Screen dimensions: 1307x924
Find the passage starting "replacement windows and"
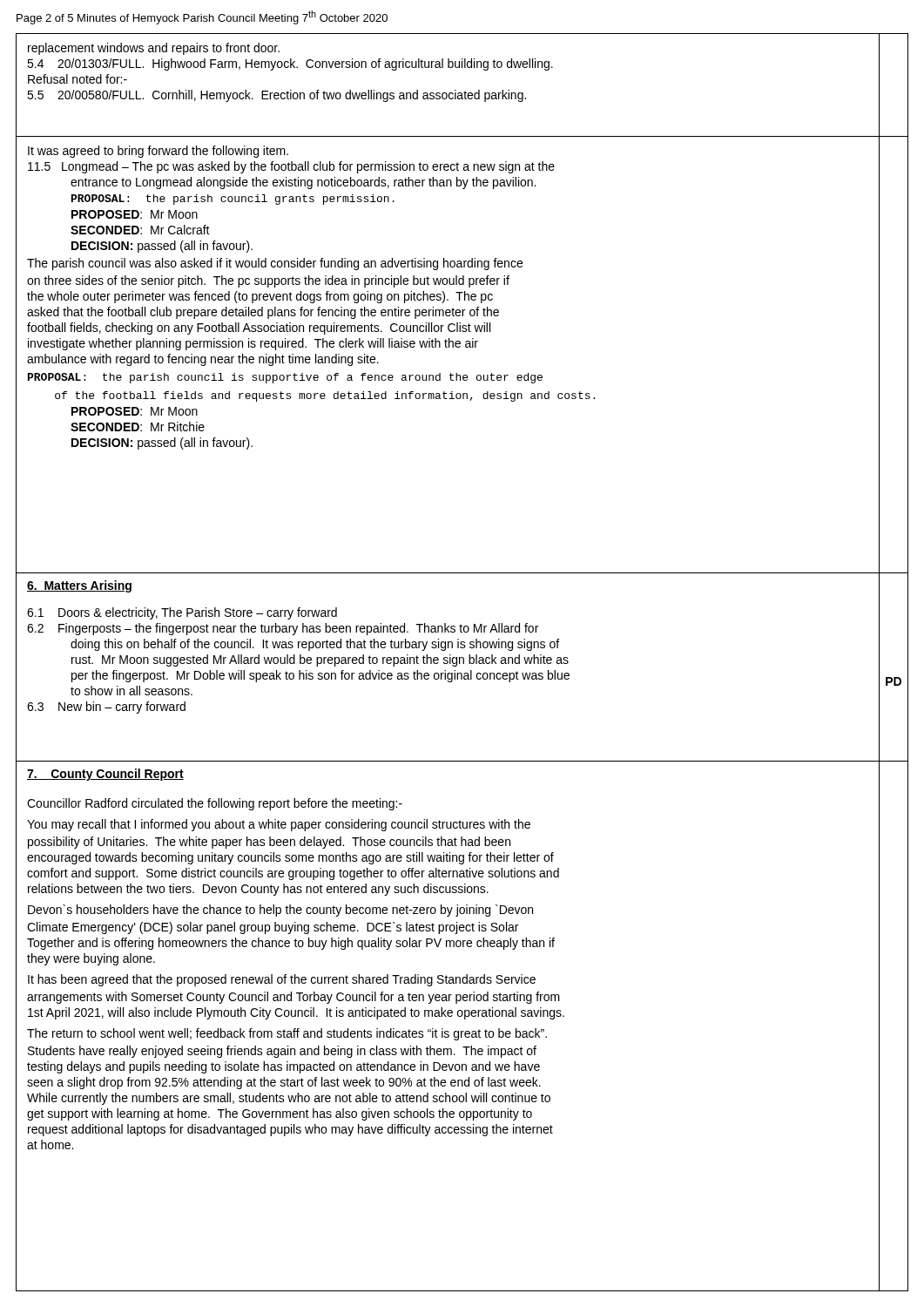click(448, 71)
